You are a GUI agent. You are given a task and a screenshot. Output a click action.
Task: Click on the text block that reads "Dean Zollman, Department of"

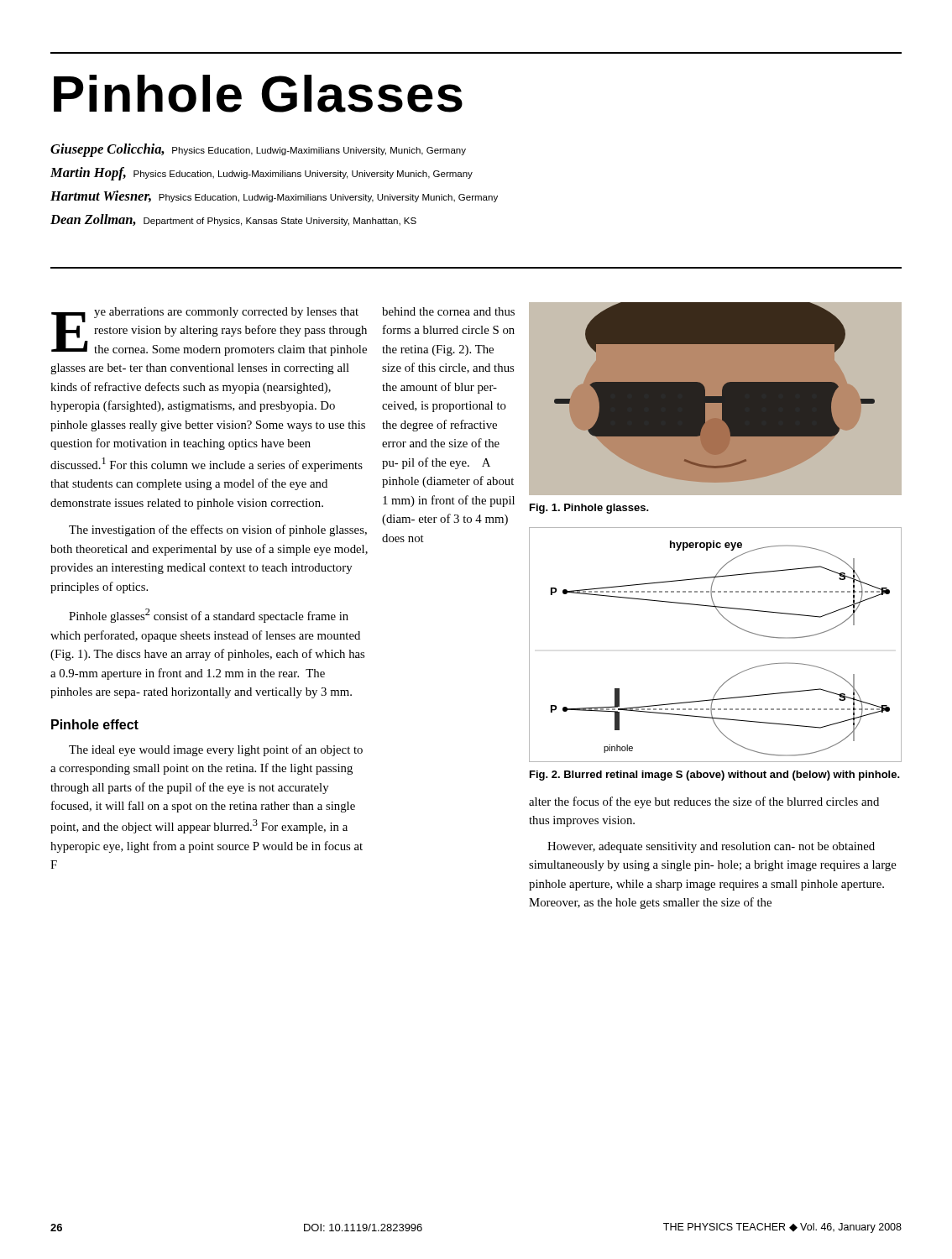click(233, 220)
